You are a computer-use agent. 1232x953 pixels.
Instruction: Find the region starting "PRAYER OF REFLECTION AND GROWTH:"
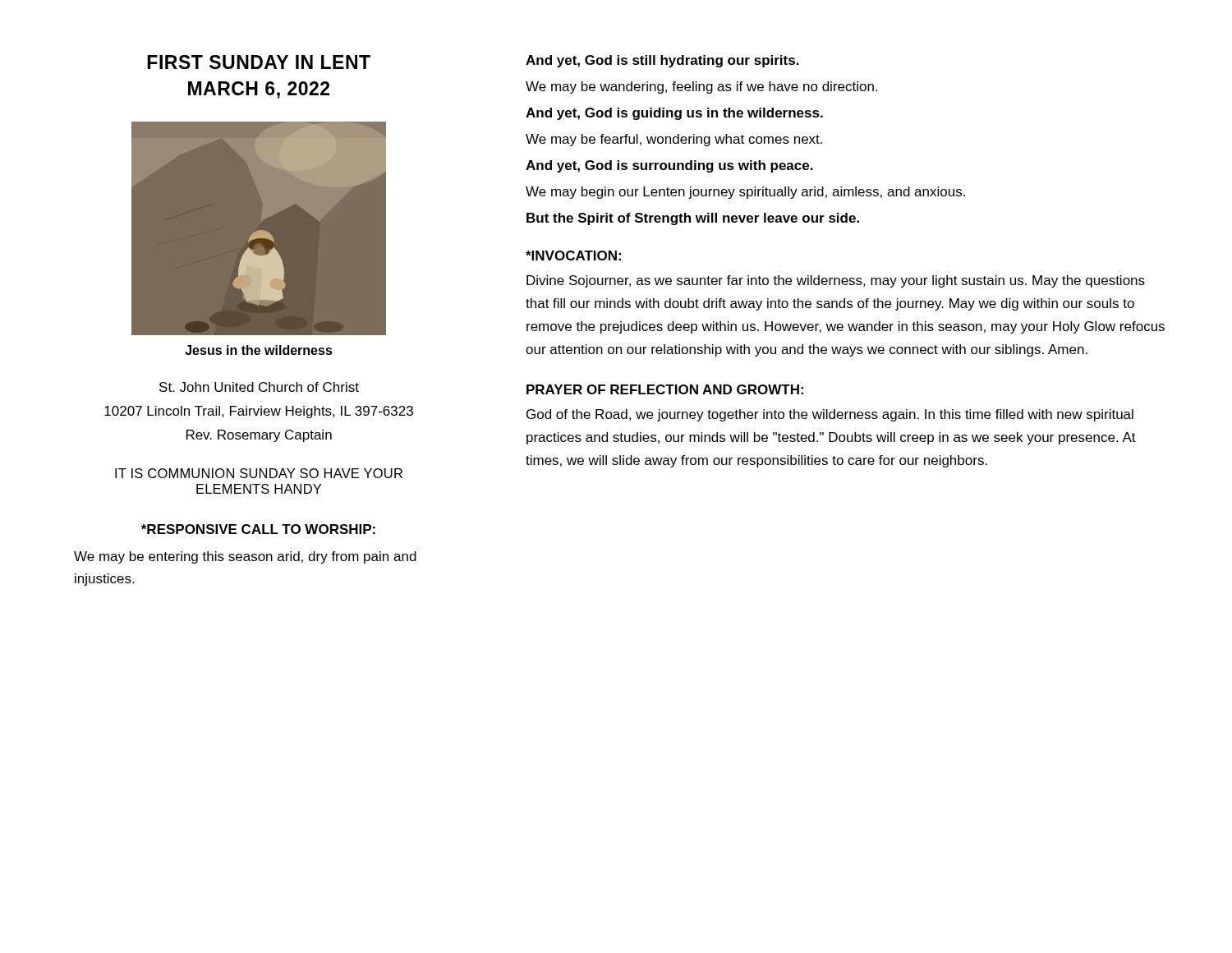point(665,389)
